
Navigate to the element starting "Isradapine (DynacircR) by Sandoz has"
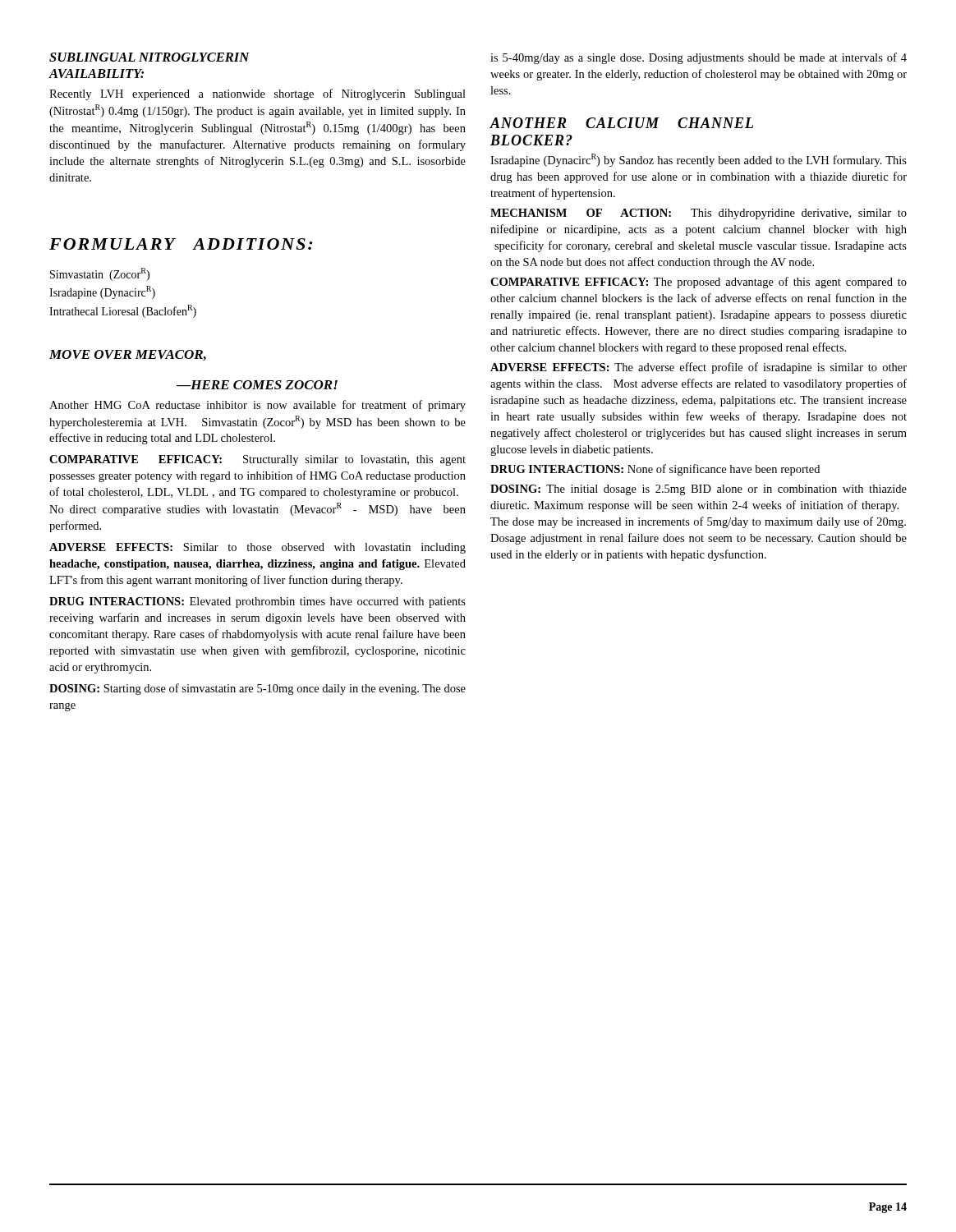click(x=699, y=176)
